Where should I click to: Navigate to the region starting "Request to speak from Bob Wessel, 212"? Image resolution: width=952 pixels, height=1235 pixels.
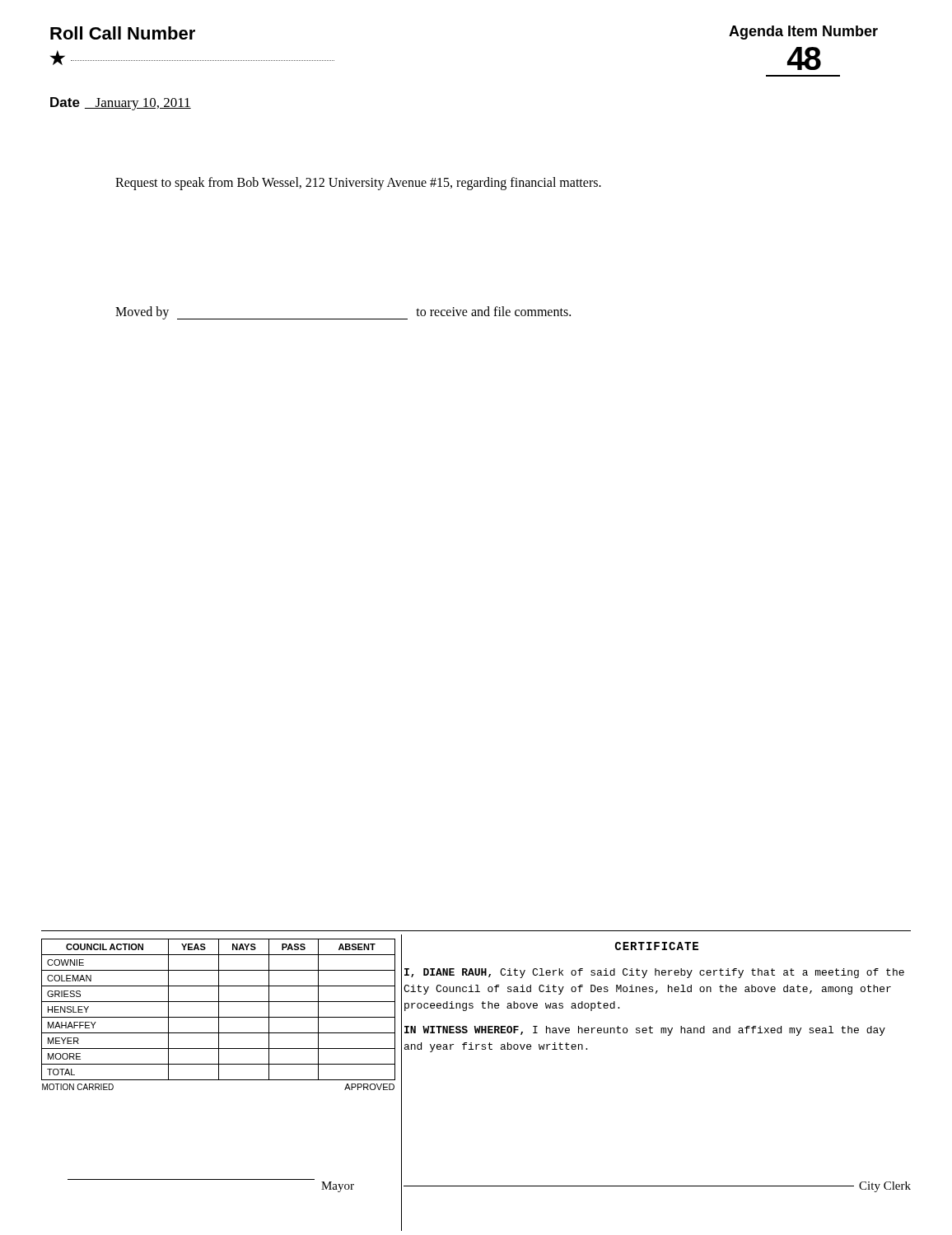pyautogui.click(x=358, y=182)
